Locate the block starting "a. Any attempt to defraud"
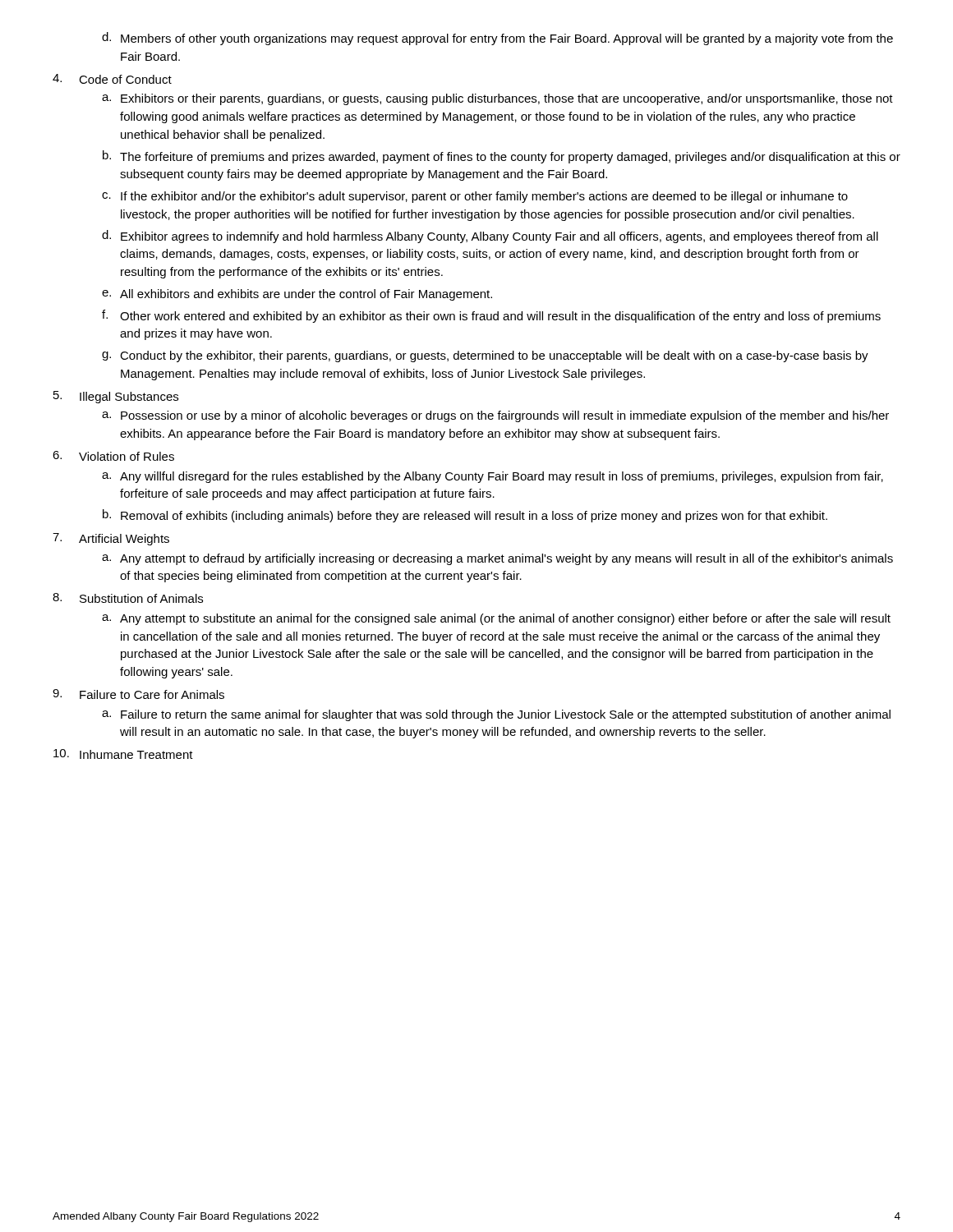The image size is (953, 1232). (501, 567)
